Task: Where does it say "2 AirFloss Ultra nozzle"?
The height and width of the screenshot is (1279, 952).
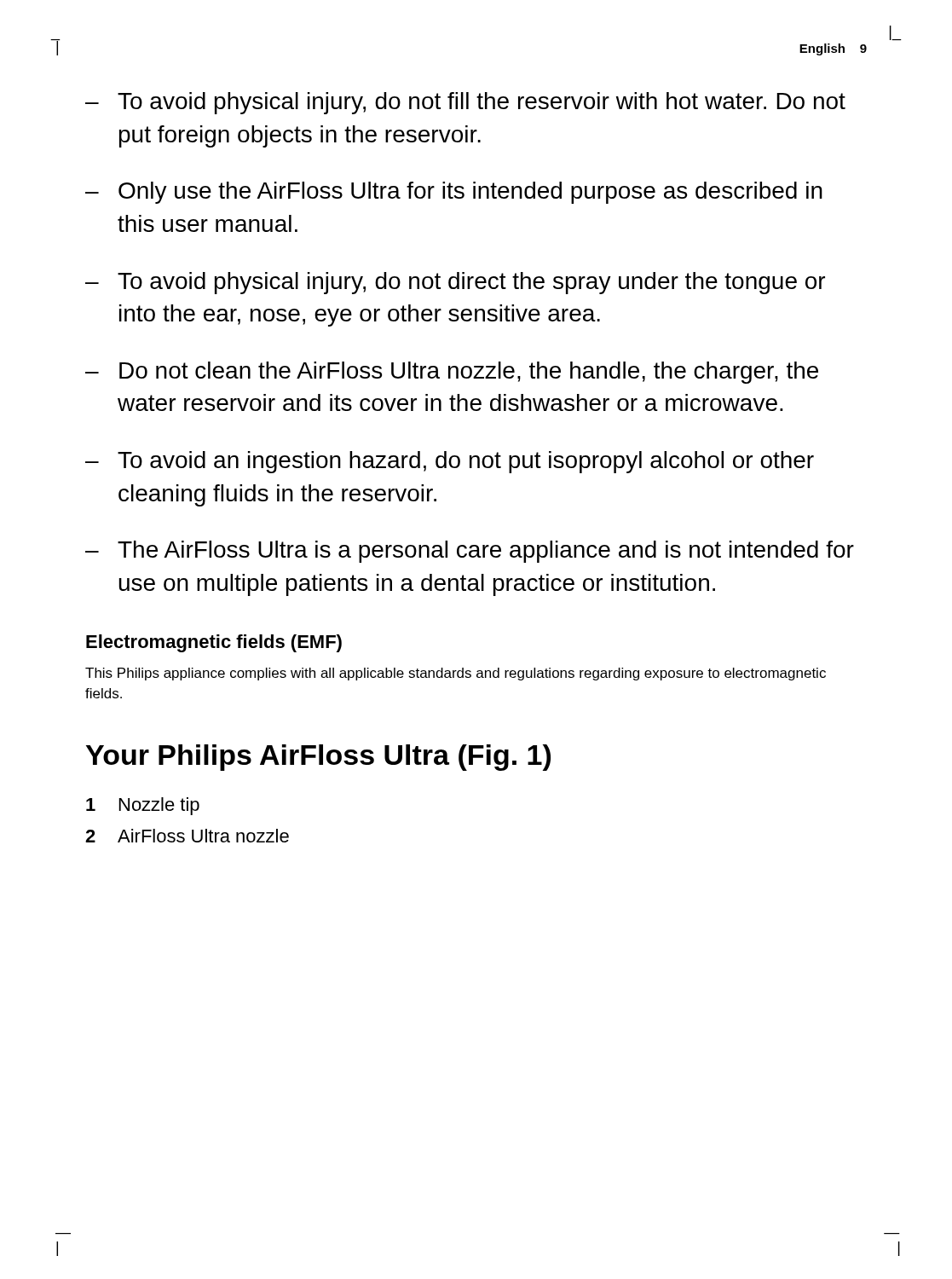Action: click(x=187, y=836)
